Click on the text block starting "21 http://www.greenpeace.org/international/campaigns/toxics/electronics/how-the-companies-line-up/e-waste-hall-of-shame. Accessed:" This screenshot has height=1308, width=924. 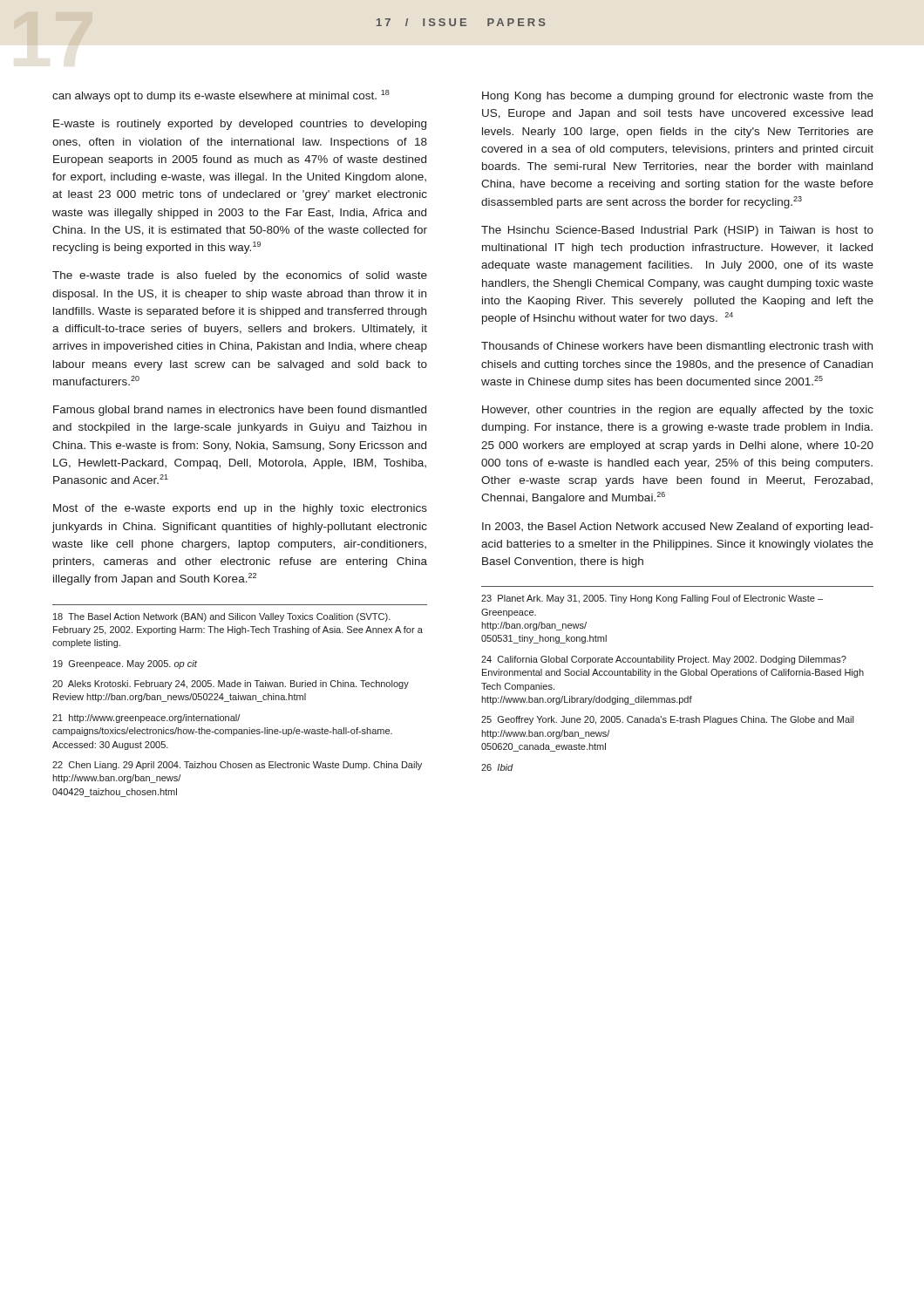[x=223, y=731]
